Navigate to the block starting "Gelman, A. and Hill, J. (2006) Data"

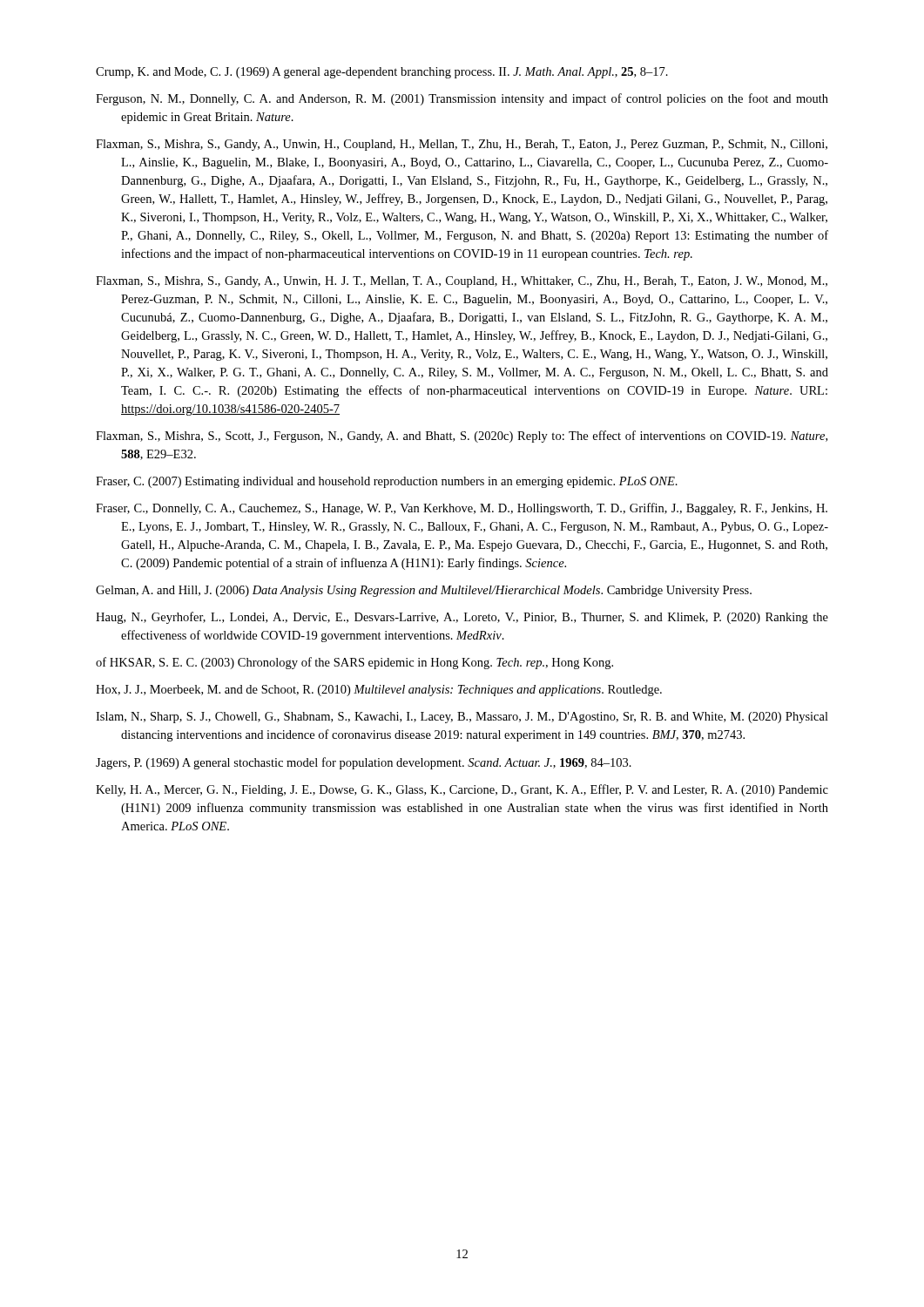(424, 590)
